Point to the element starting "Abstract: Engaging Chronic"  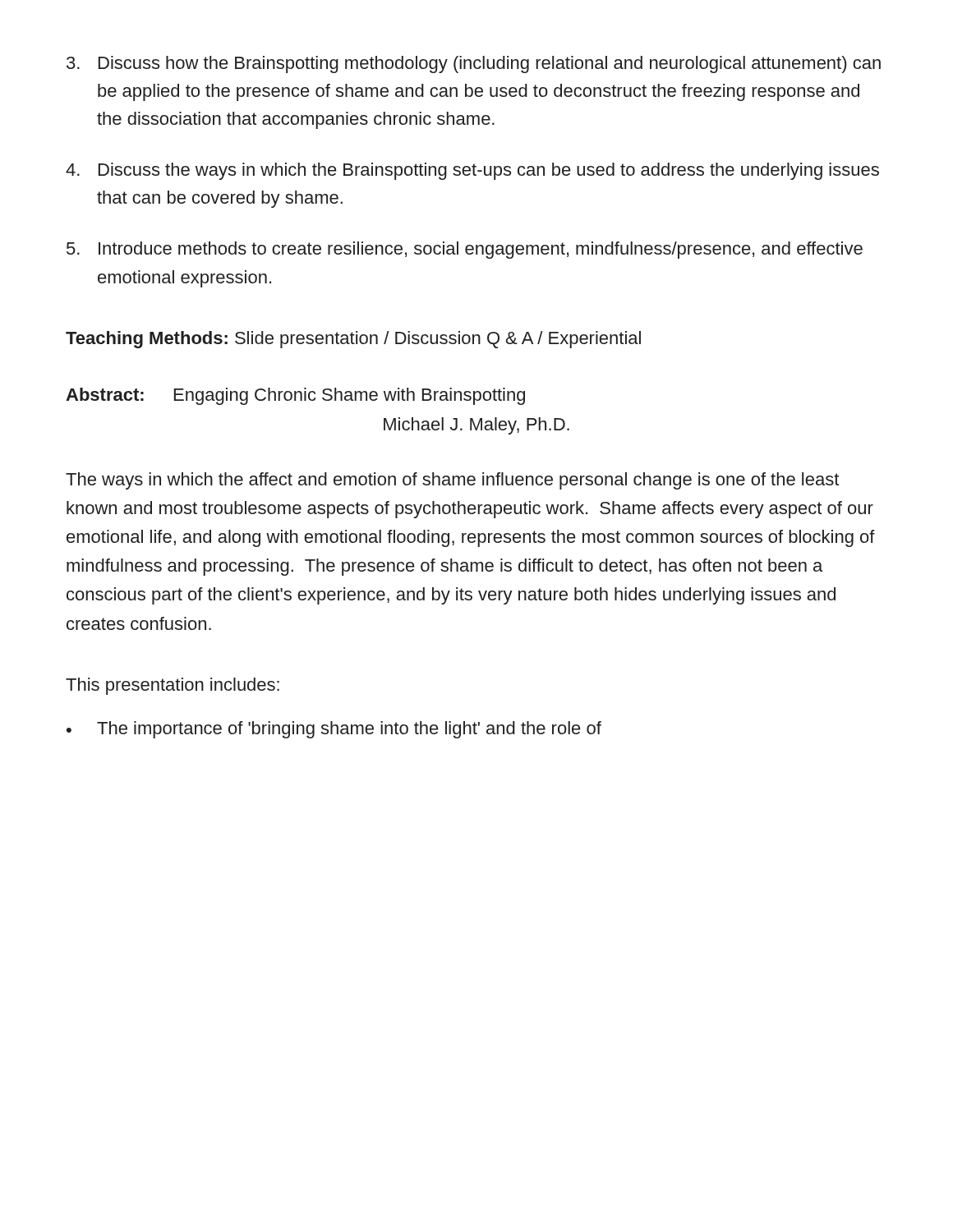476,410
